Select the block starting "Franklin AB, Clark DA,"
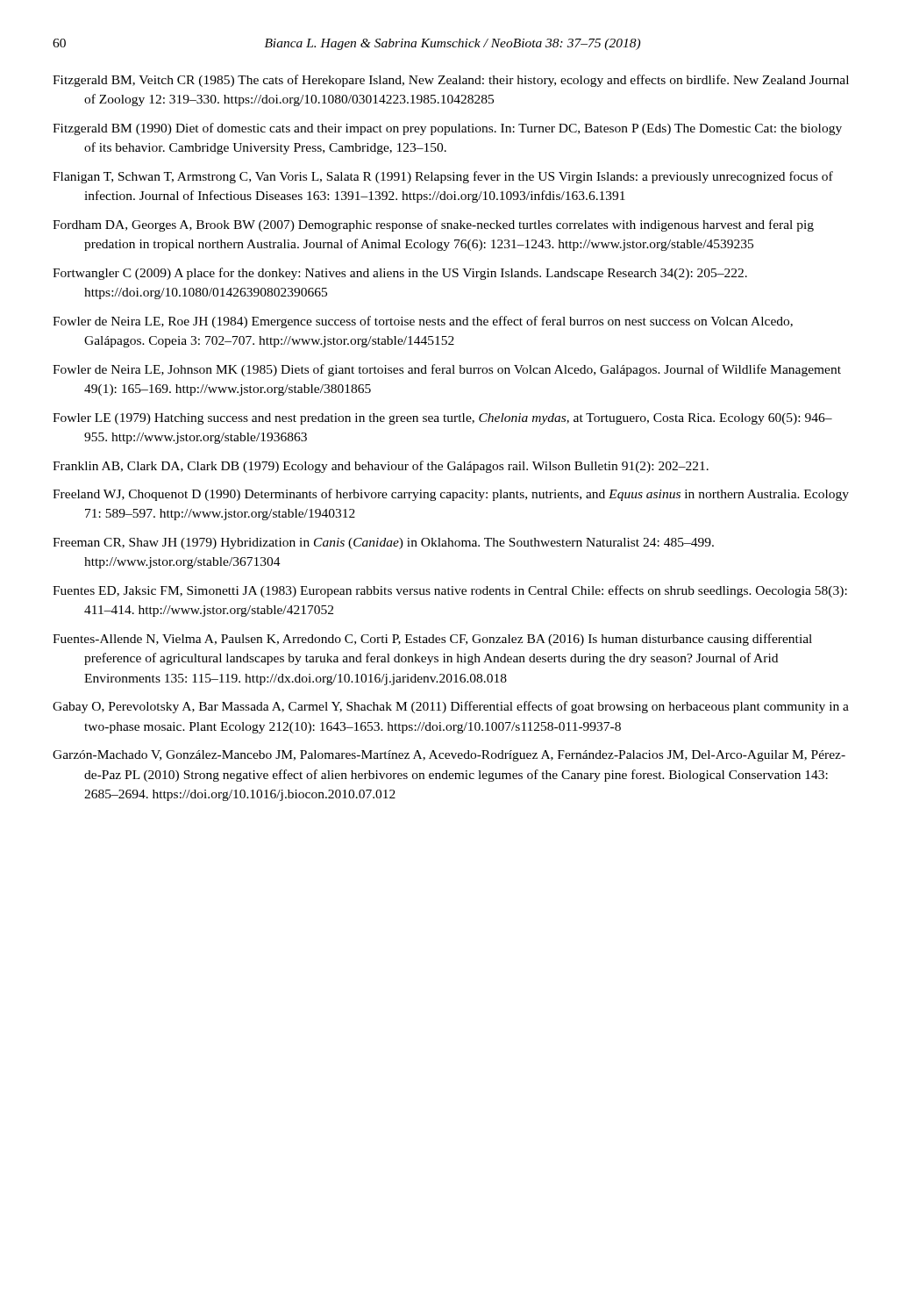The image size is (905, 1316). pyautogui.click(x=381, y=465)
